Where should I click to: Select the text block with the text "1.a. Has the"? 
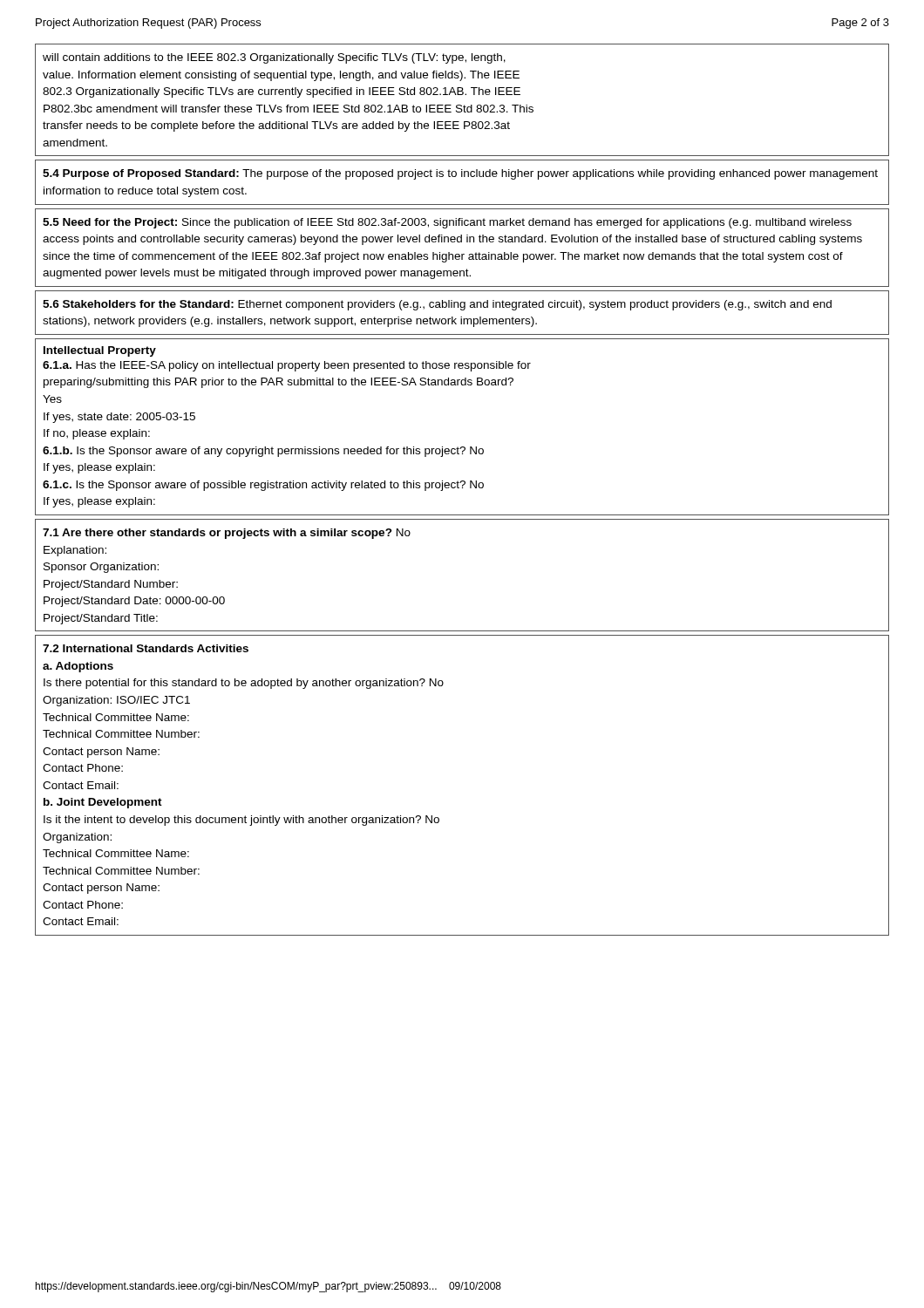(x=287, y=366)
